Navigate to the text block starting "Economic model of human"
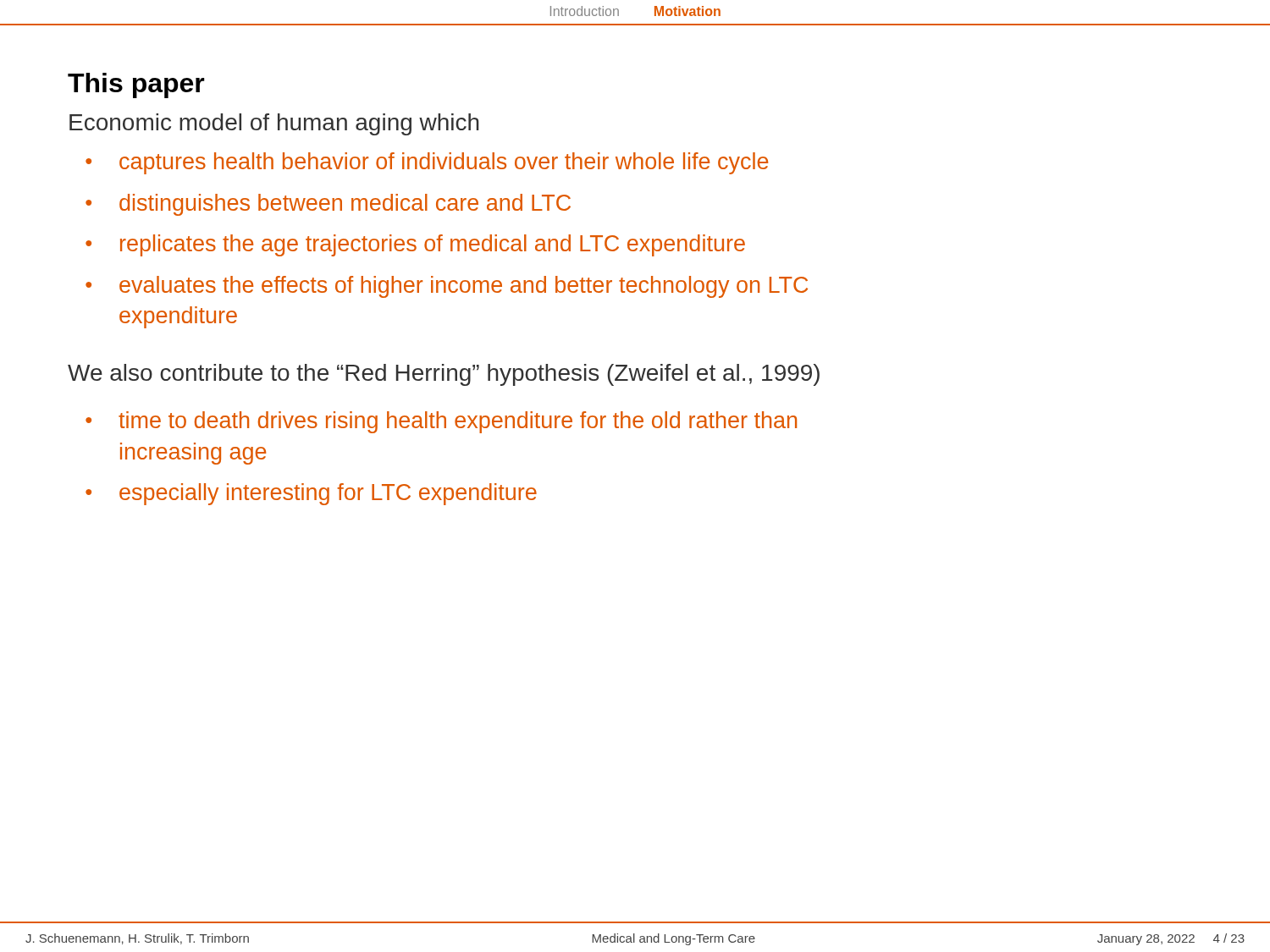1270x952 pixels. (x=274, y=122)
